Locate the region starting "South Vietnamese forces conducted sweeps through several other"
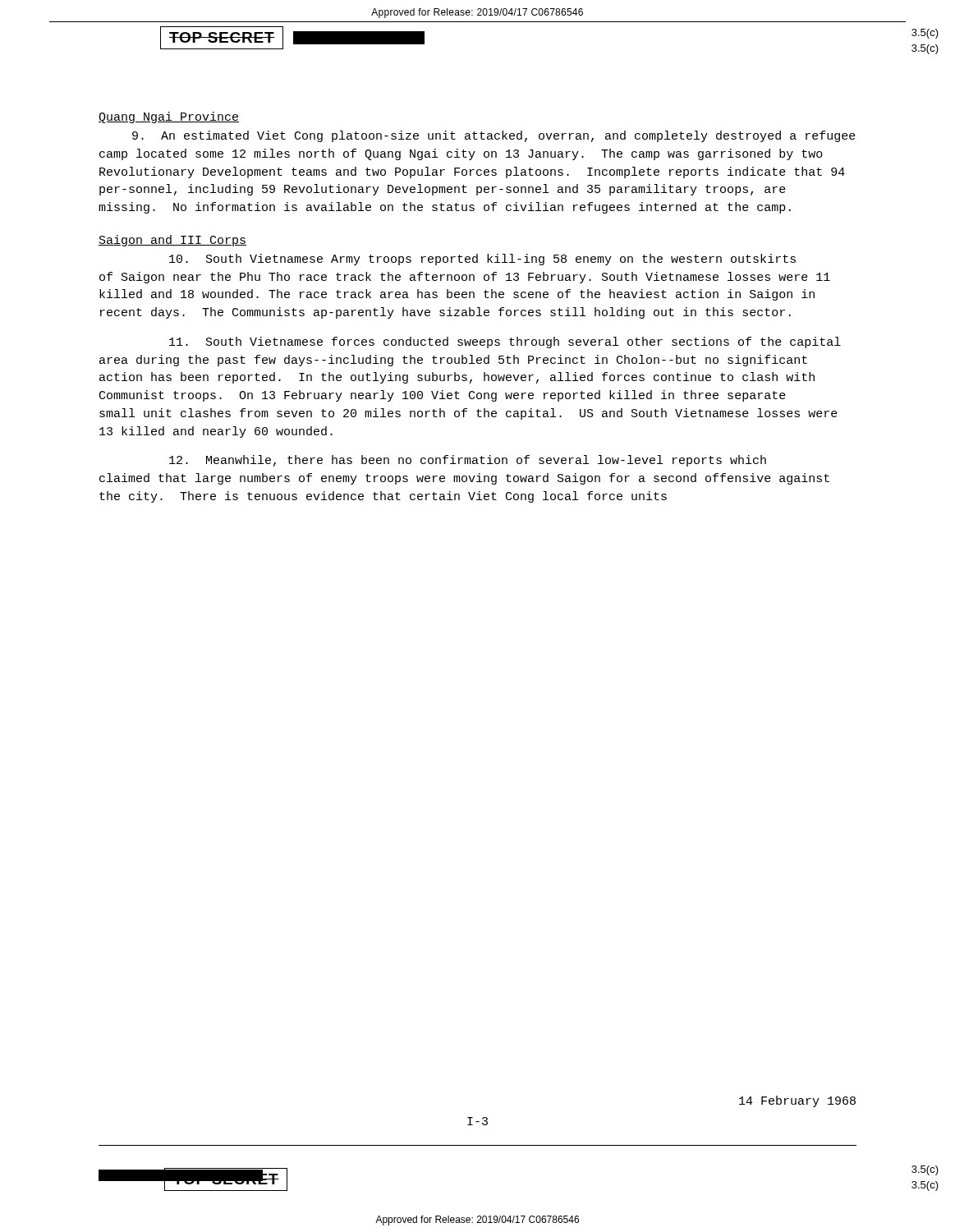The image size is (955, 1232). (470, 387)
